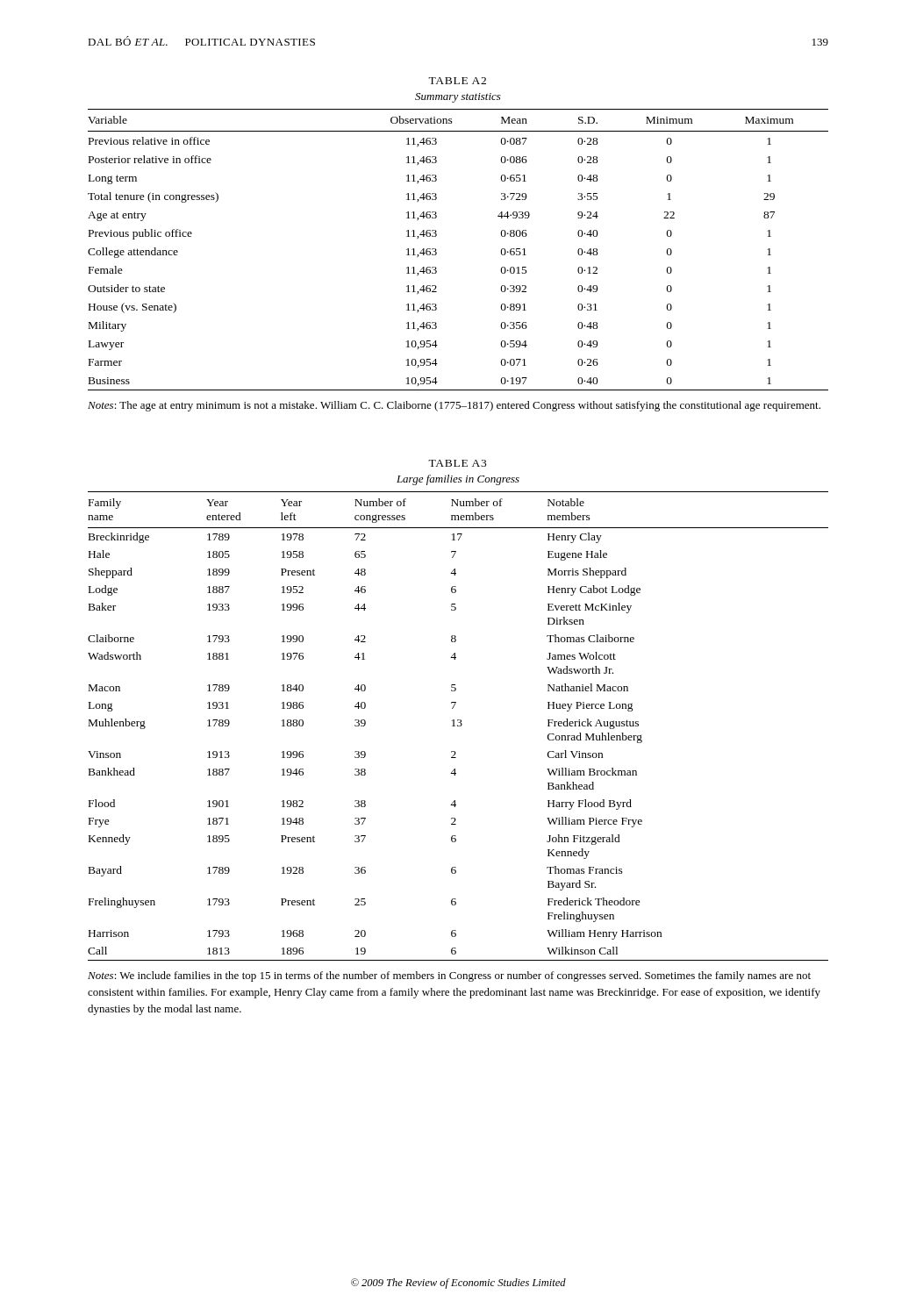Select the passage starting "TABLE A2"
The height and width of the screenshot is (1316, 916).
(x=458, y=80)
